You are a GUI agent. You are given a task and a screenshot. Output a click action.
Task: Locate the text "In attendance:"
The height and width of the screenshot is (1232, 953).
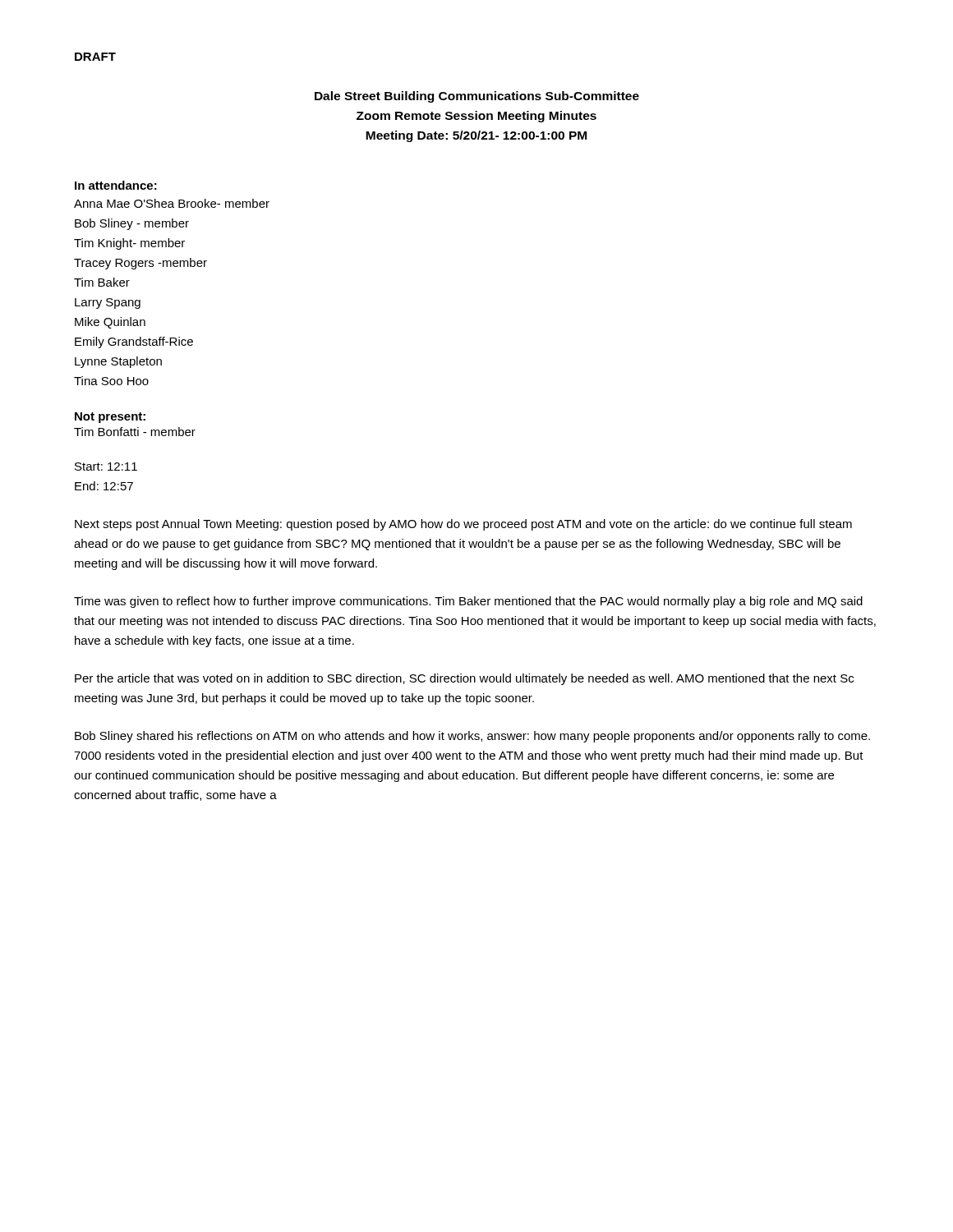[x=116, y=185]
